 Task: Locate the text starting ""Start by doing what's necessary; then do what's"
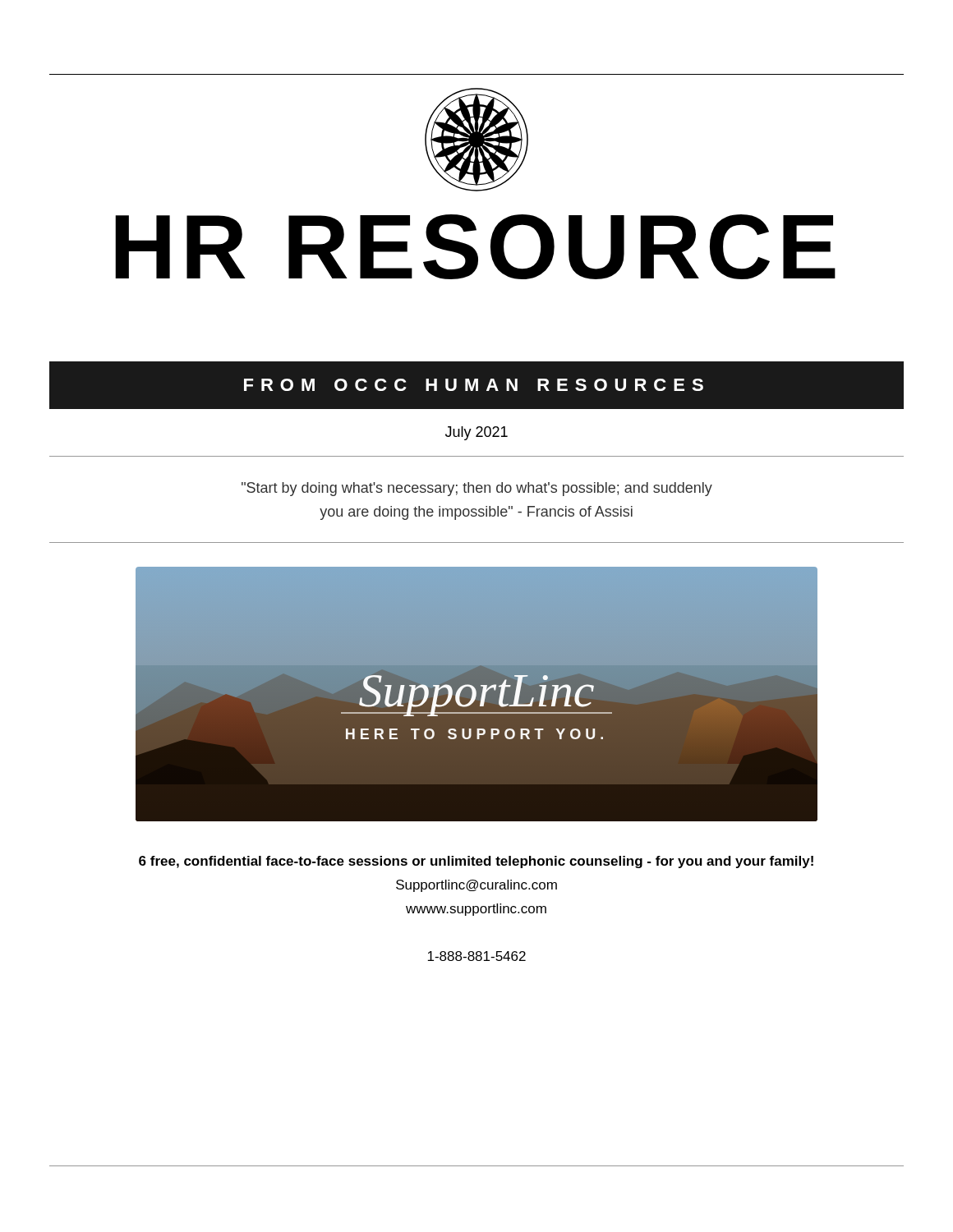[x=476, y=500]
